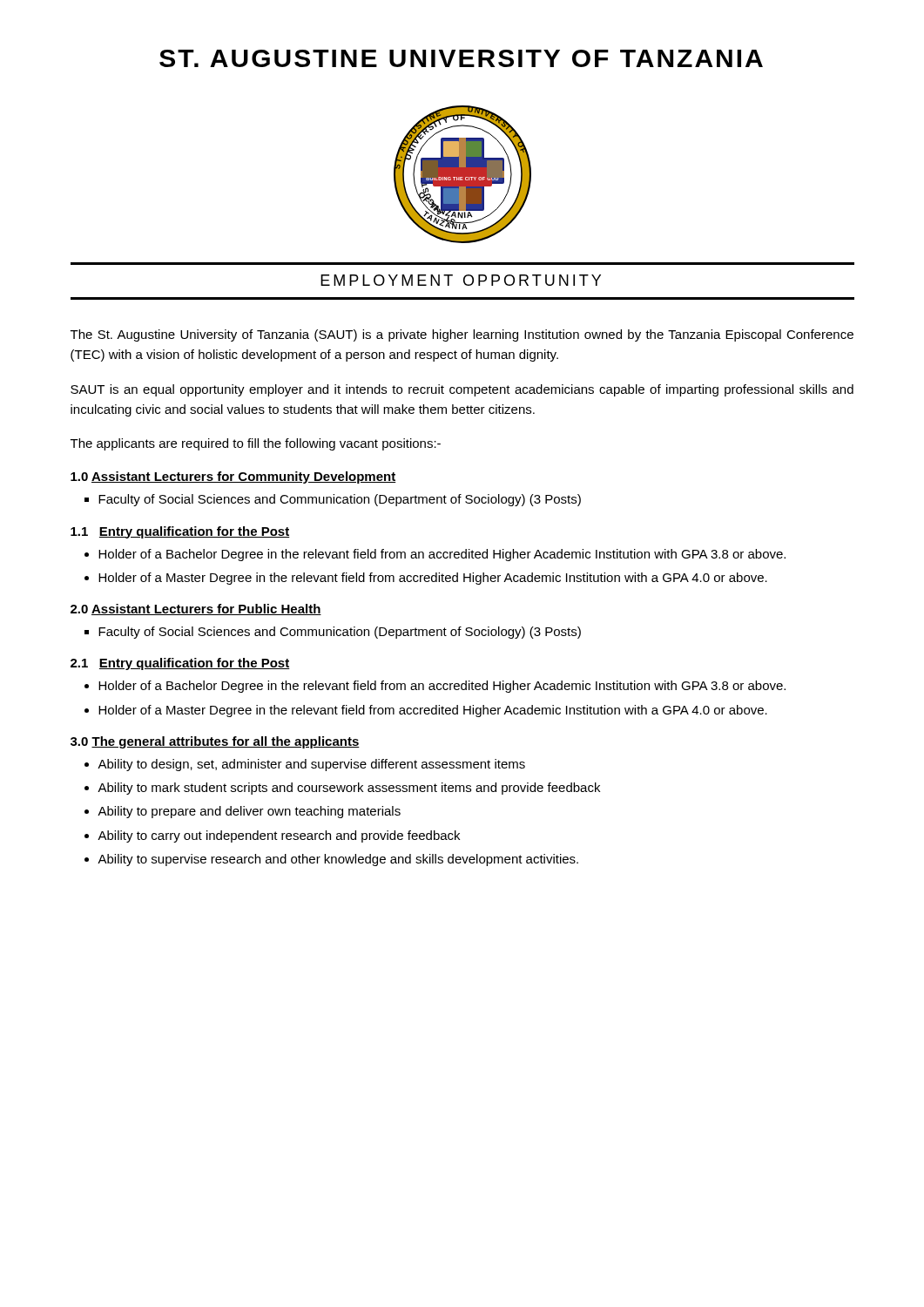Find the block on this page that starts "Ability to design, set, administer and supervise"
This screenshot has height=1307, width=924.
462,764
